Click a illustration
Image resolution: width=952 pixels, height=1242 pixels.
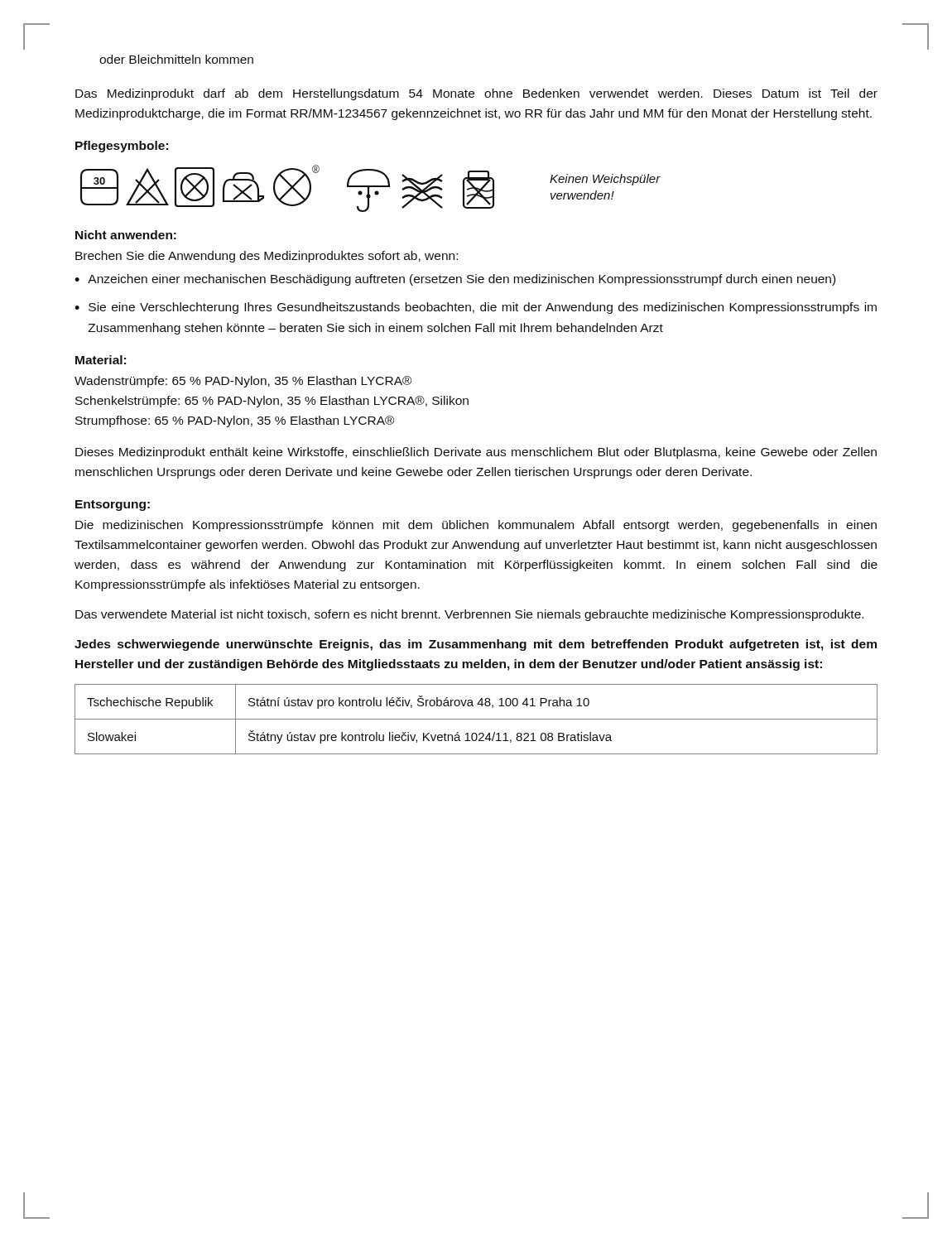point(476,187)
